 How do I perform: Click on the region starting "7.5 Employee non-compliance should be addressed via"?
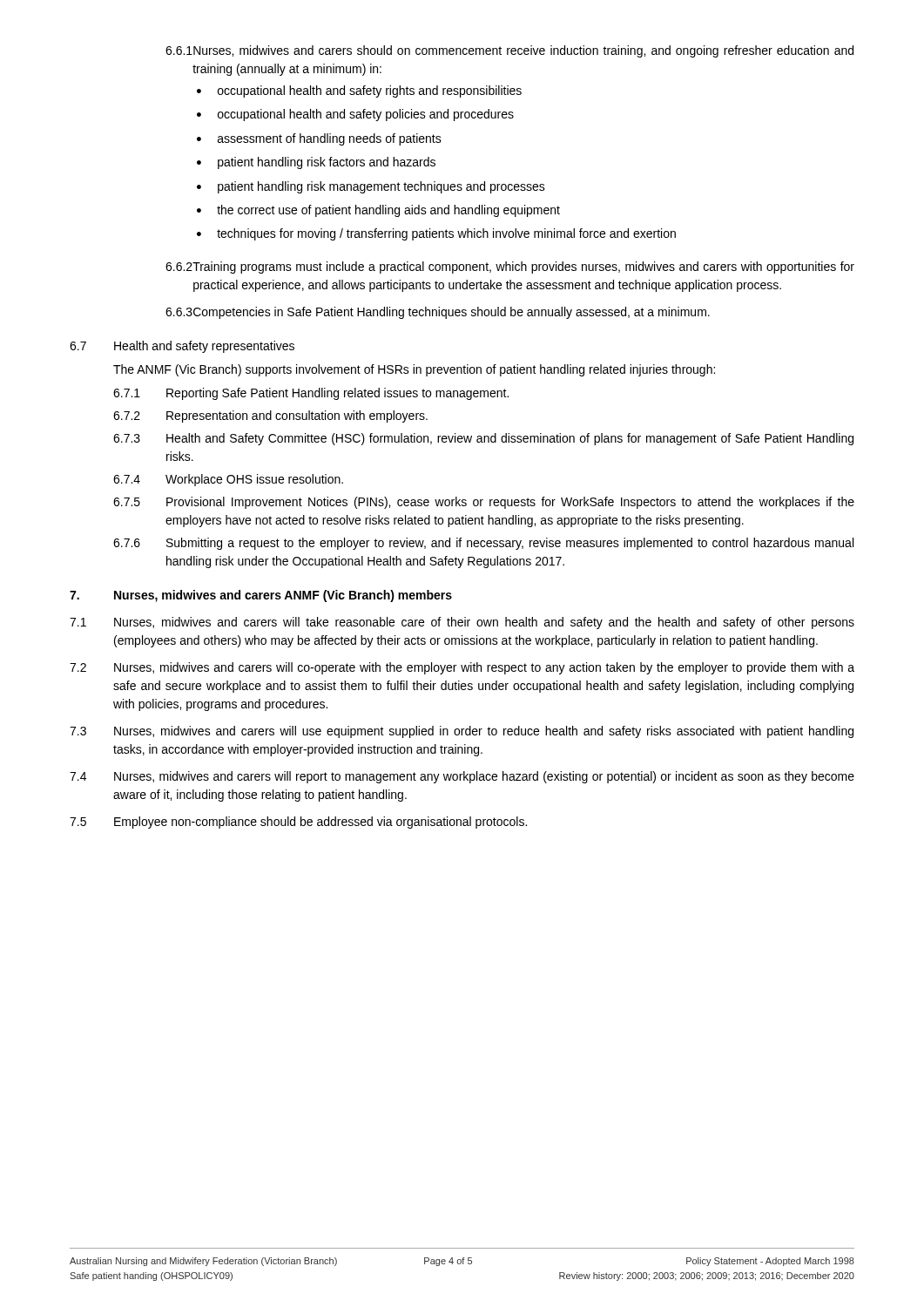coord(462,822)
